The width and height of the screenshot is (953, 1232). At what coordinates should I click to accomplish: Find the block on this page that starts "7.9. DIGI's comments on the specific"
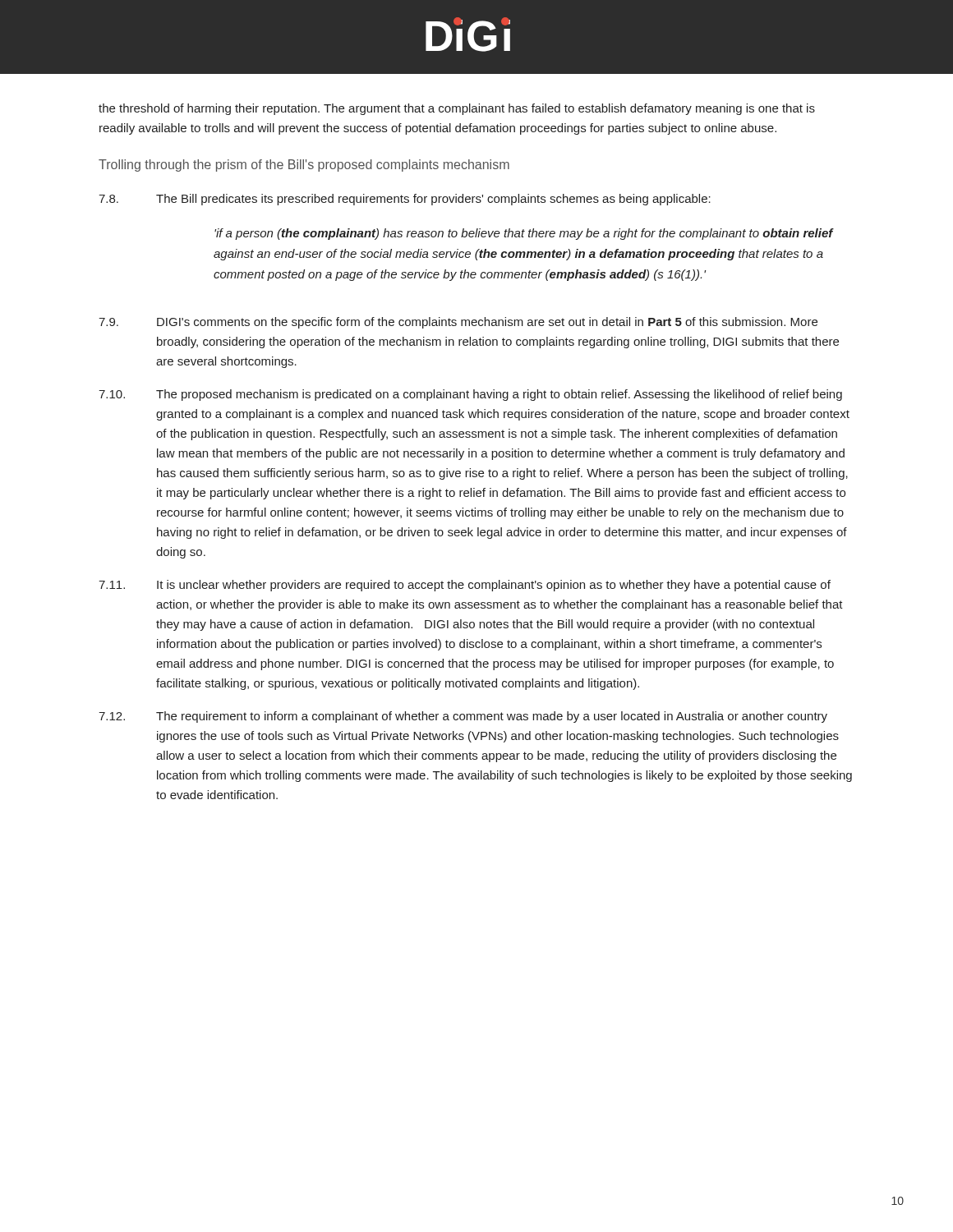coord(476,342)
